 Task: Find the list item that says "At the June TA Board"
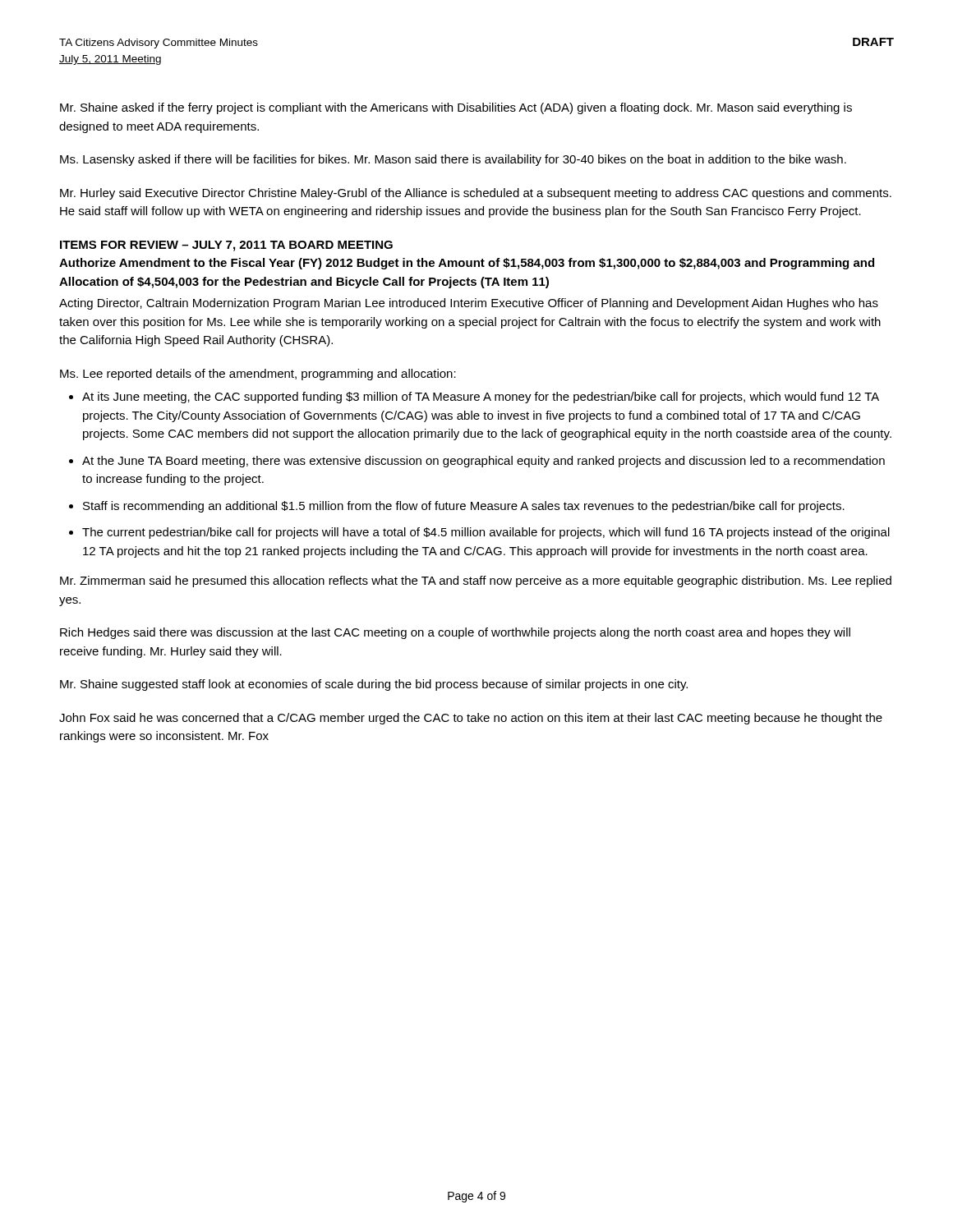tap(484, 469)
